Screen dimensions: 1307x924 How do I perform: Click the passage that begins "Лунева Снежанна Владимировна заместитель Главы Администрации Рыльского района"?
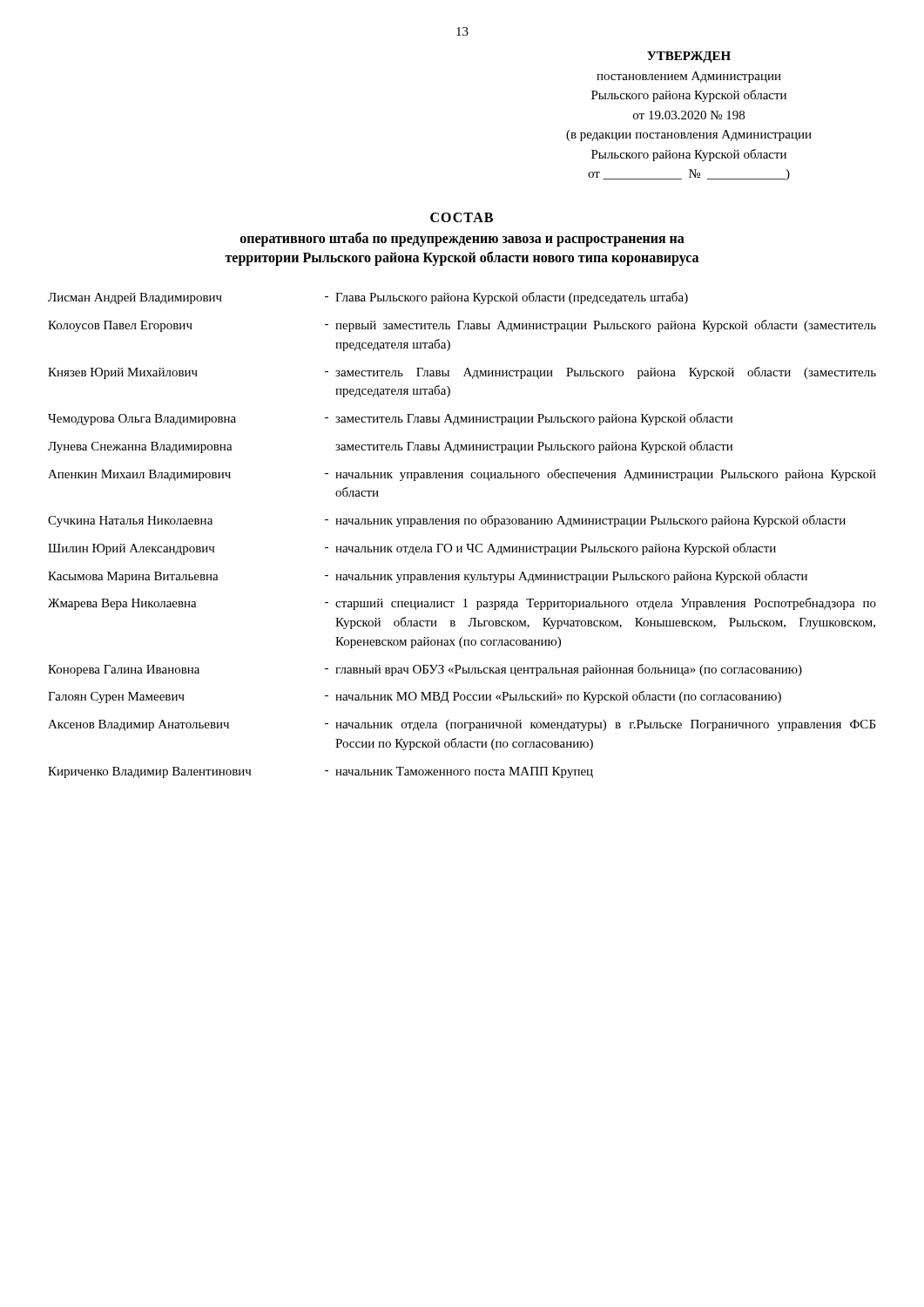462,447
